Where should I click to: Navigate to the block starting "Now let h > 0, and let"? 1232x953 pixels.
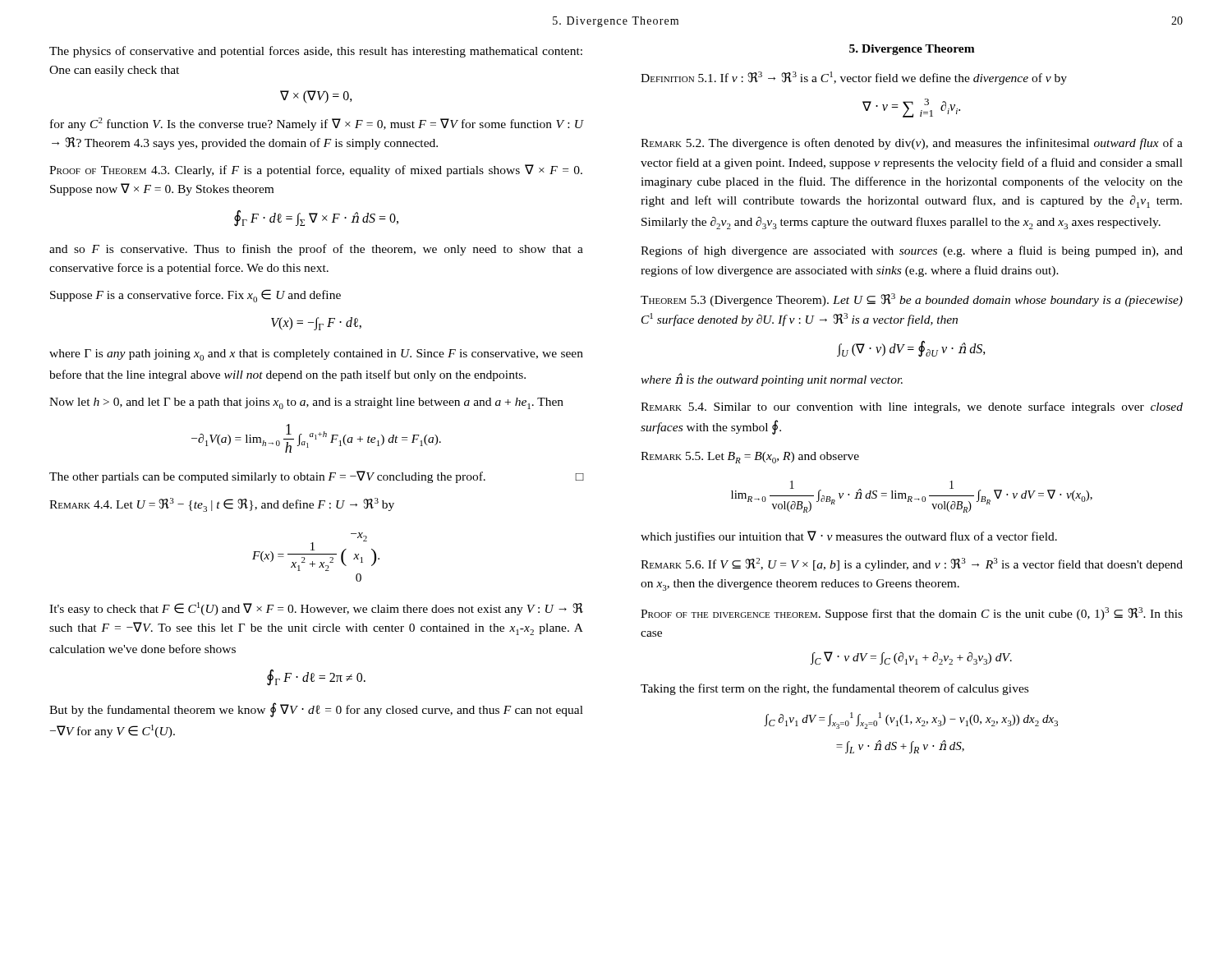click(x=306, y=403)
